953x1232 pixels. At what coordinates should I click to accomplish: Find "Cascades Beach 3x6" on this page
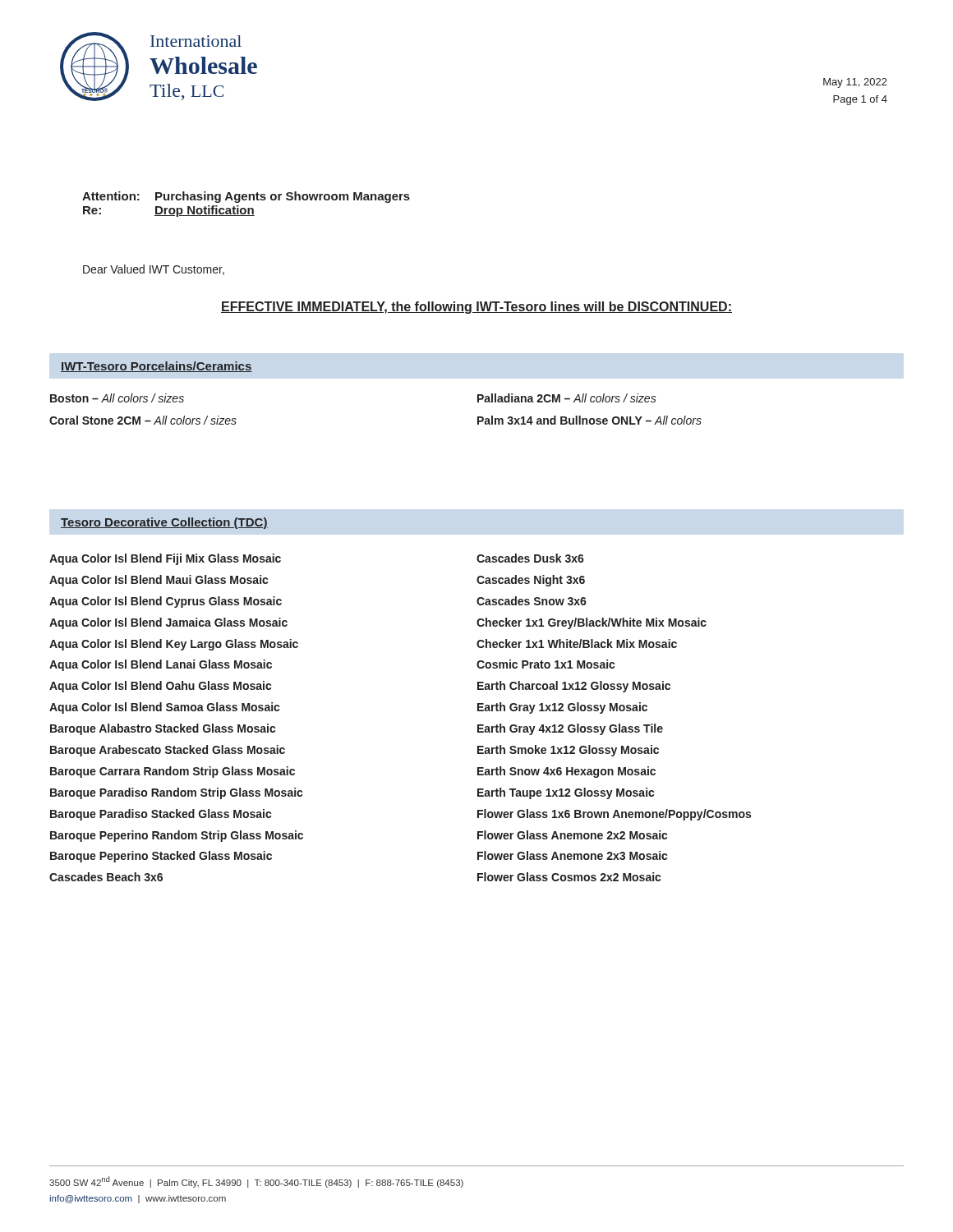click(106, 877)
